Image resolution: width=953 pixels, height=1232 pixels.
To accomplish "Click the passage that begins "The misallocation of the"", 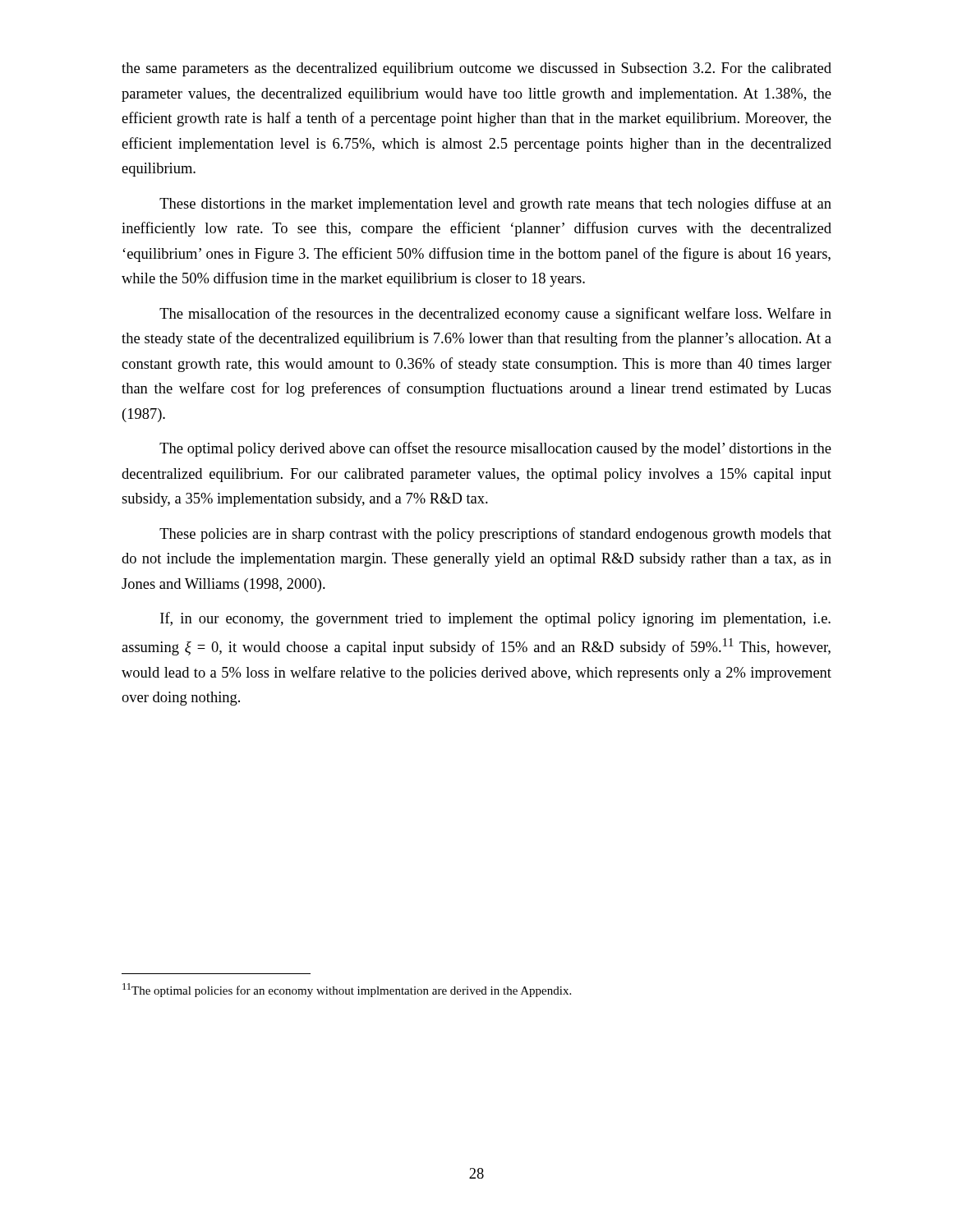I will [x=476, y=364].
